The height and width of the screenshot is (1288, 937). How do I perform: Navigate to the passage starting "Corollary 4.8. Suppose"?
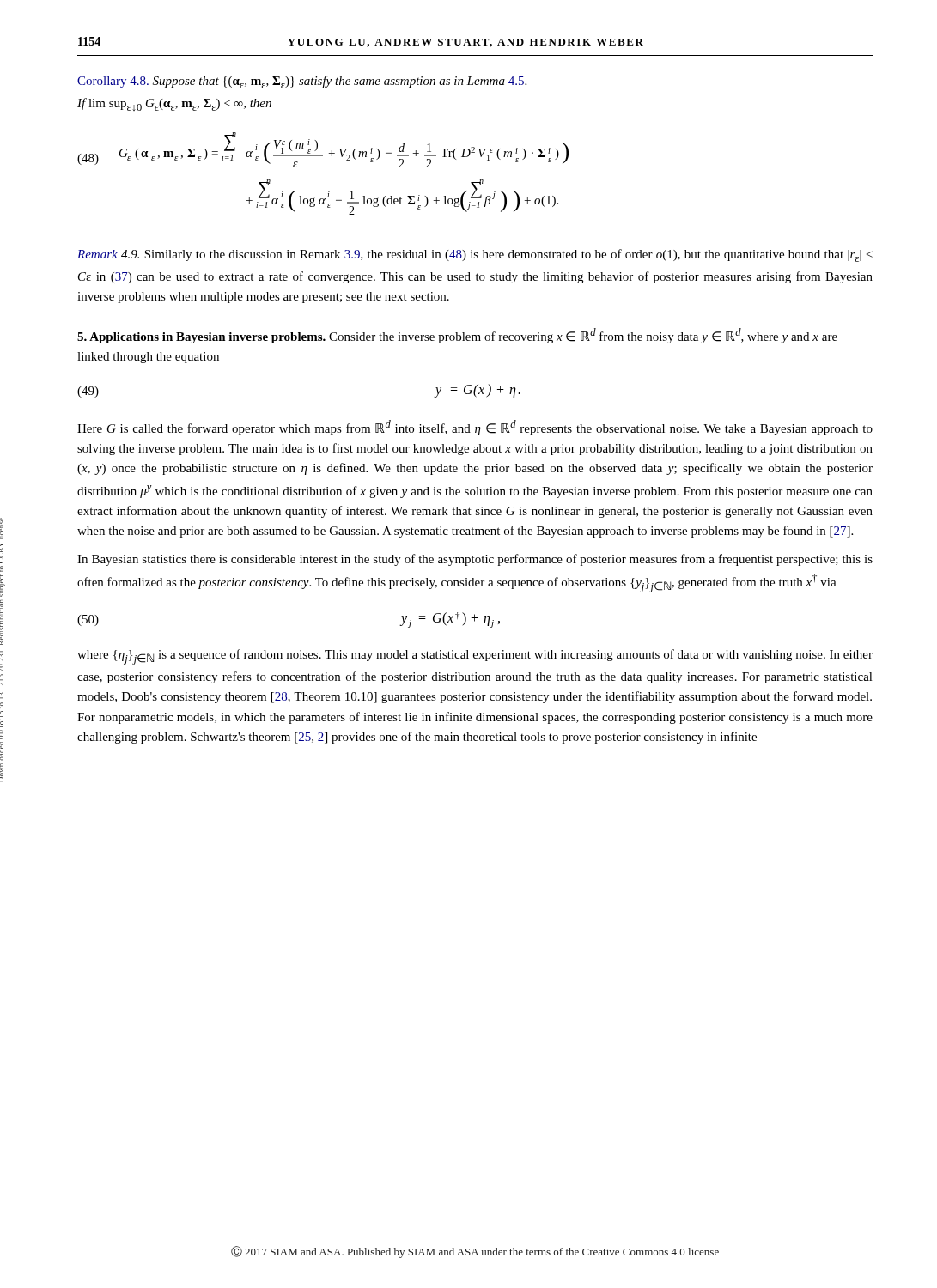tap(302, 93)
